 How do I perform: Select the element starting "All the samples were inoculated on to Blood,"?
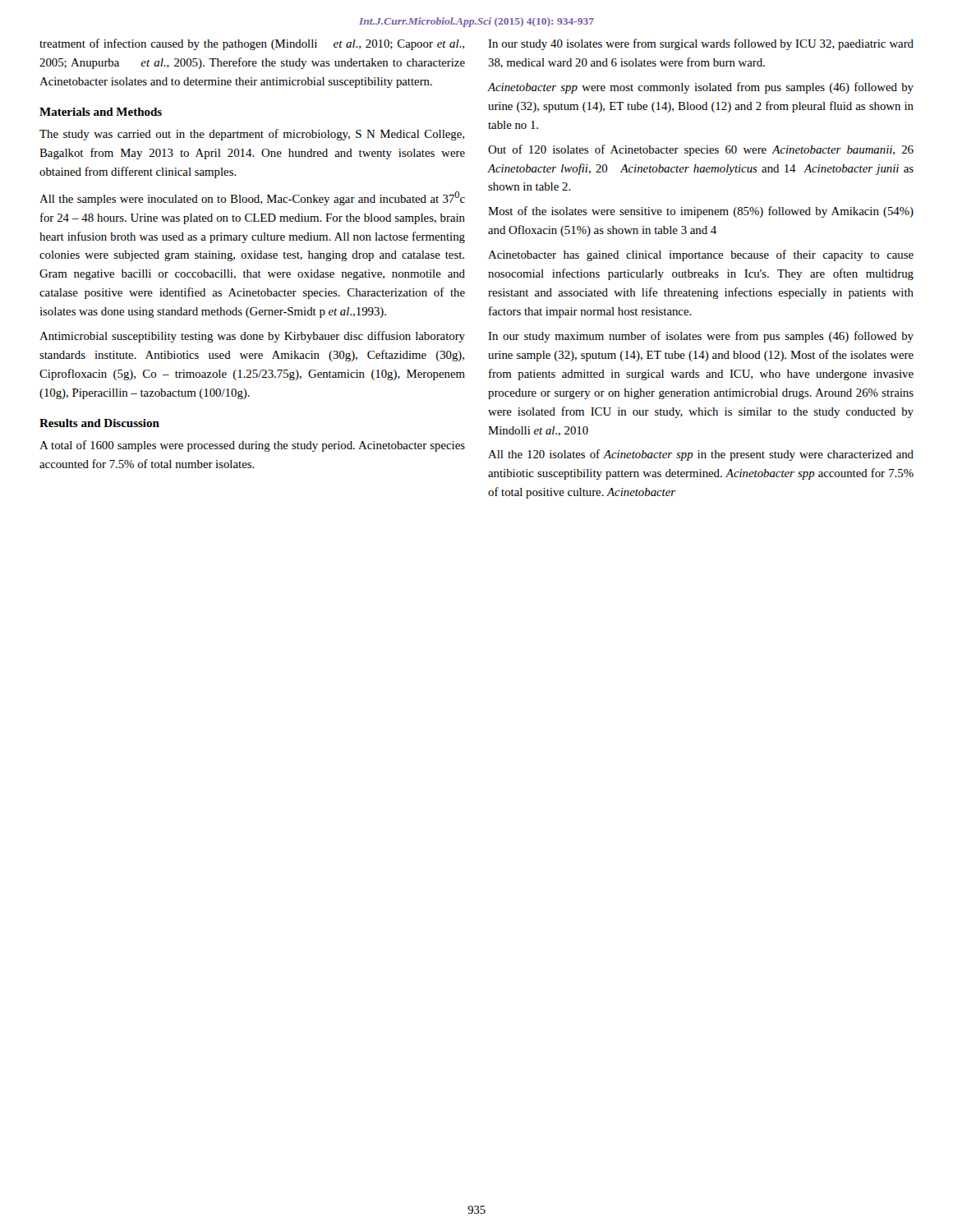coord(252,254)
